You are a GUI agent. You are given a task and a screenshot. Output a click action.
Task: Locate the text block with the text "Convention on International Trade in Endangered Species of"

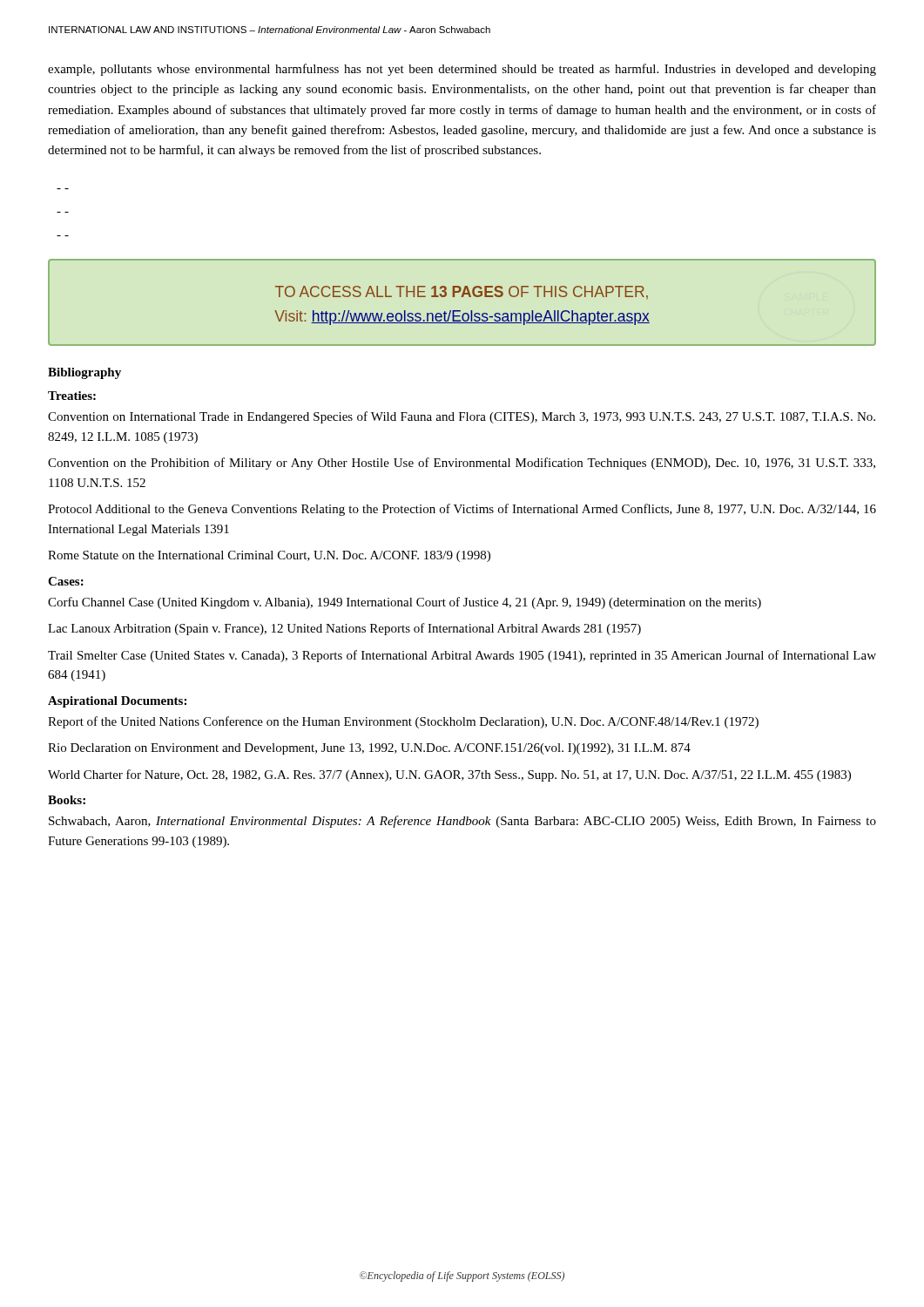462,427
